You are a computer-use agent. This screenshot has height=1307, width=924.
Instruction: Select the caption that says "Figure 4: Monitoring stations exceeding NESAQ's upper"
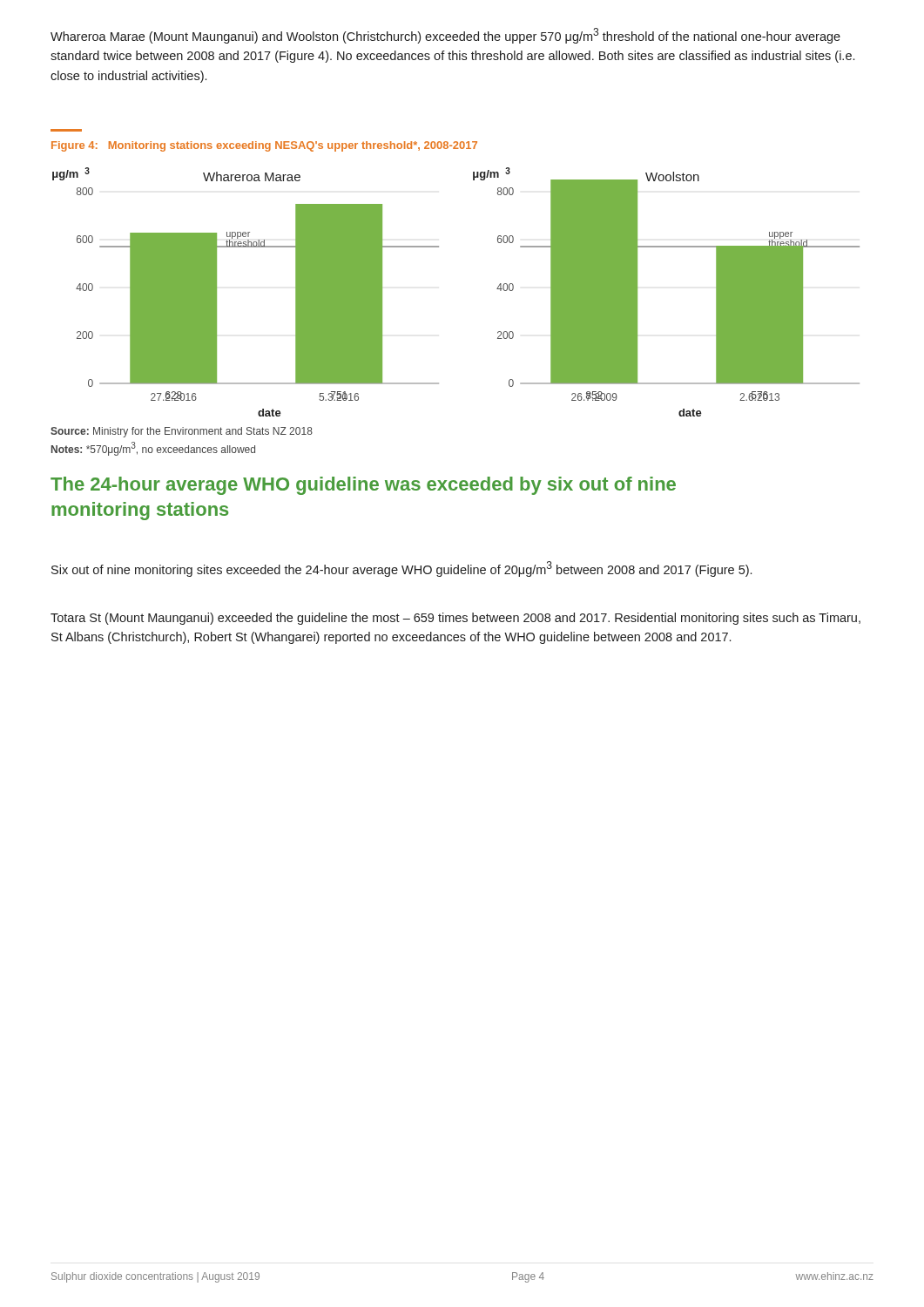(264, 145)
